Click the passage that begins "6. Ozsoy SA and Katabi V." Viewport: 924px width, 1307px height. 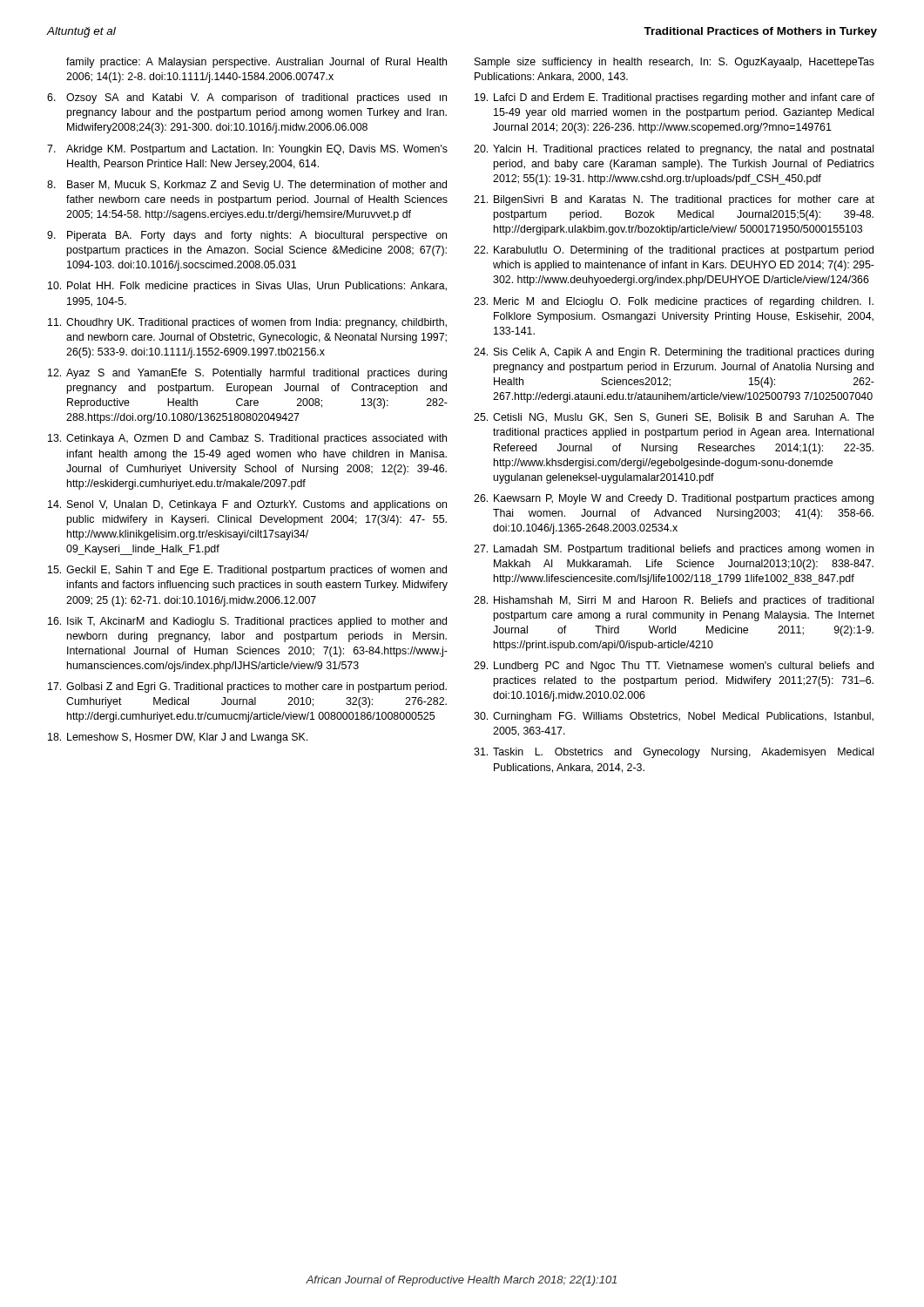(x=247, y=113)
